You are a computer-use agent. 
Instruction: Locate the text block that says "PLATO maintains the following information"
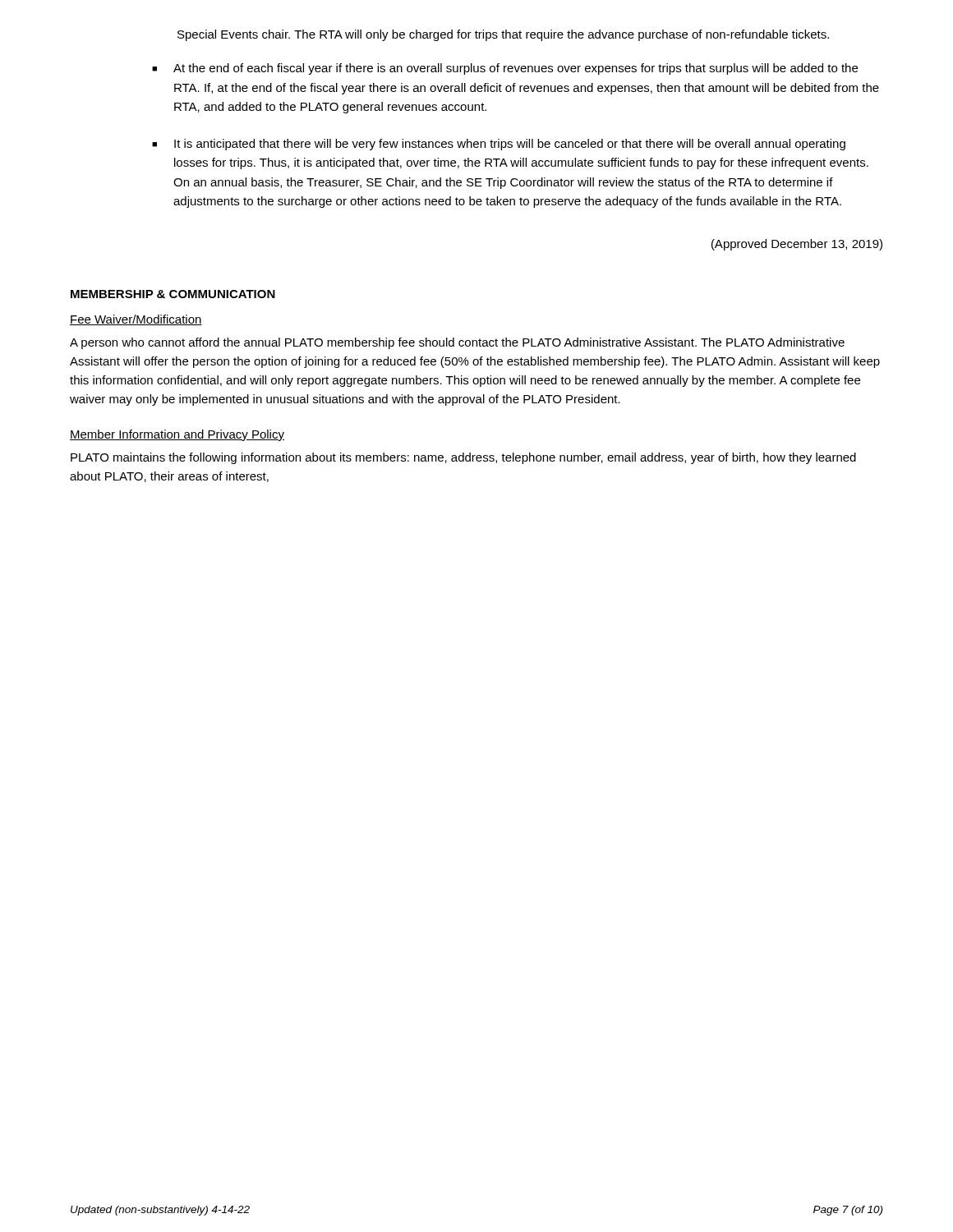tap(463, 466)
